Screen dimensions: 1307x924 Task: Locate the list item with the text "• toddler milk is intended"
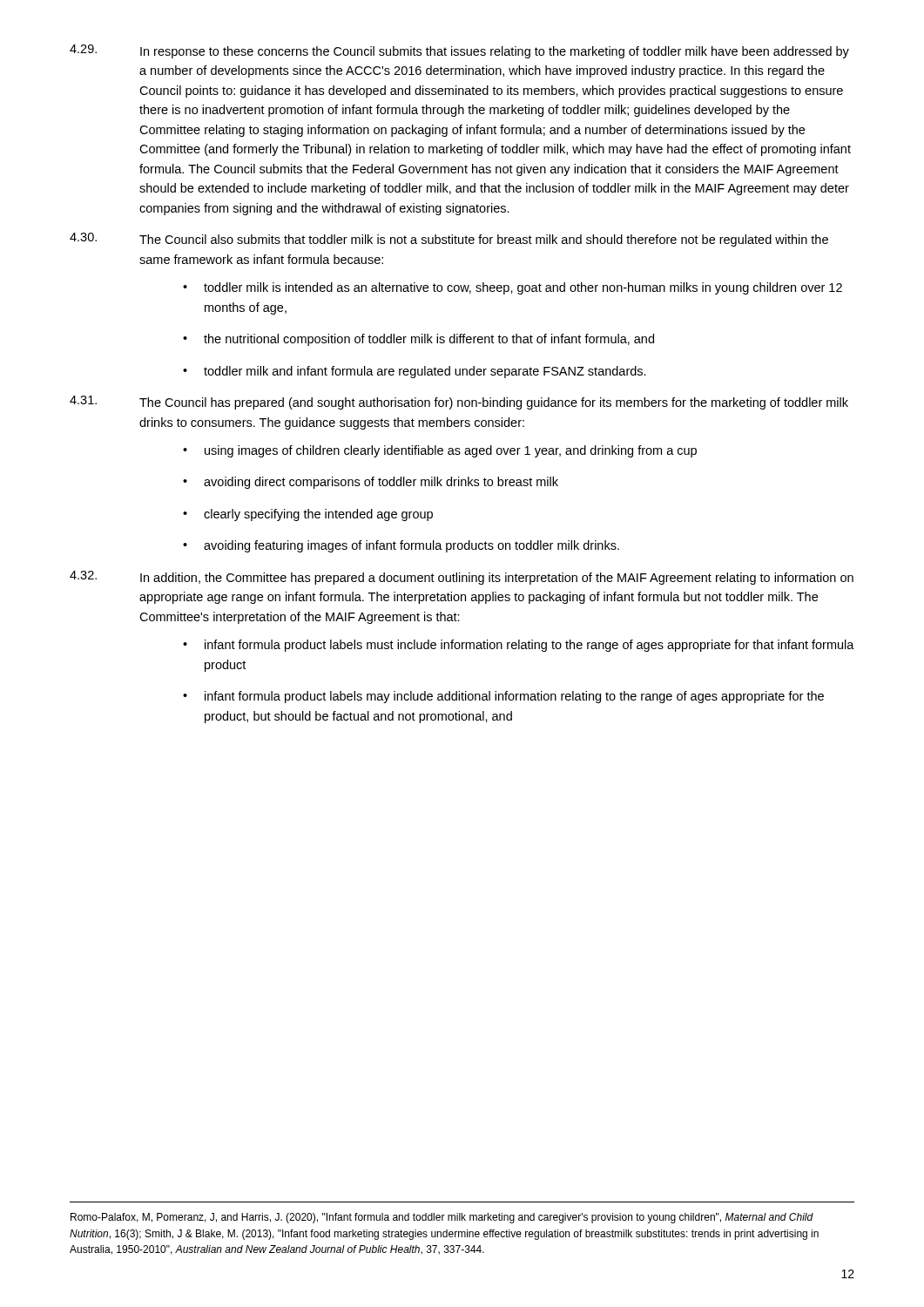[x=519, y=298]
